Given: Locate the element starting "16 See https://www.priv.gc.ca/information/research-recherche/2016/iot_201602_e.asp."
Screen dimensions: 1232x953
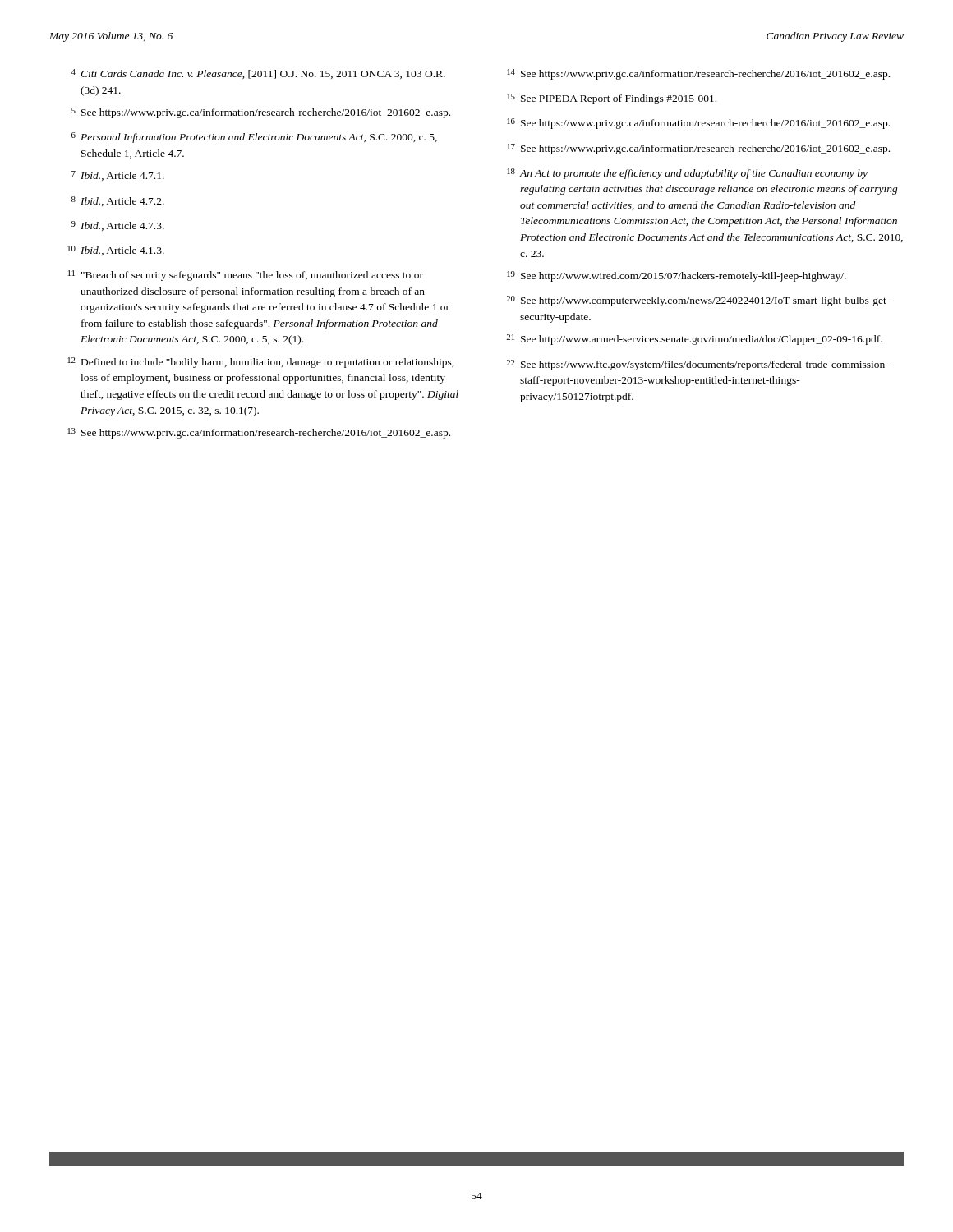Looking at the screenshot, I should point(696,124).
